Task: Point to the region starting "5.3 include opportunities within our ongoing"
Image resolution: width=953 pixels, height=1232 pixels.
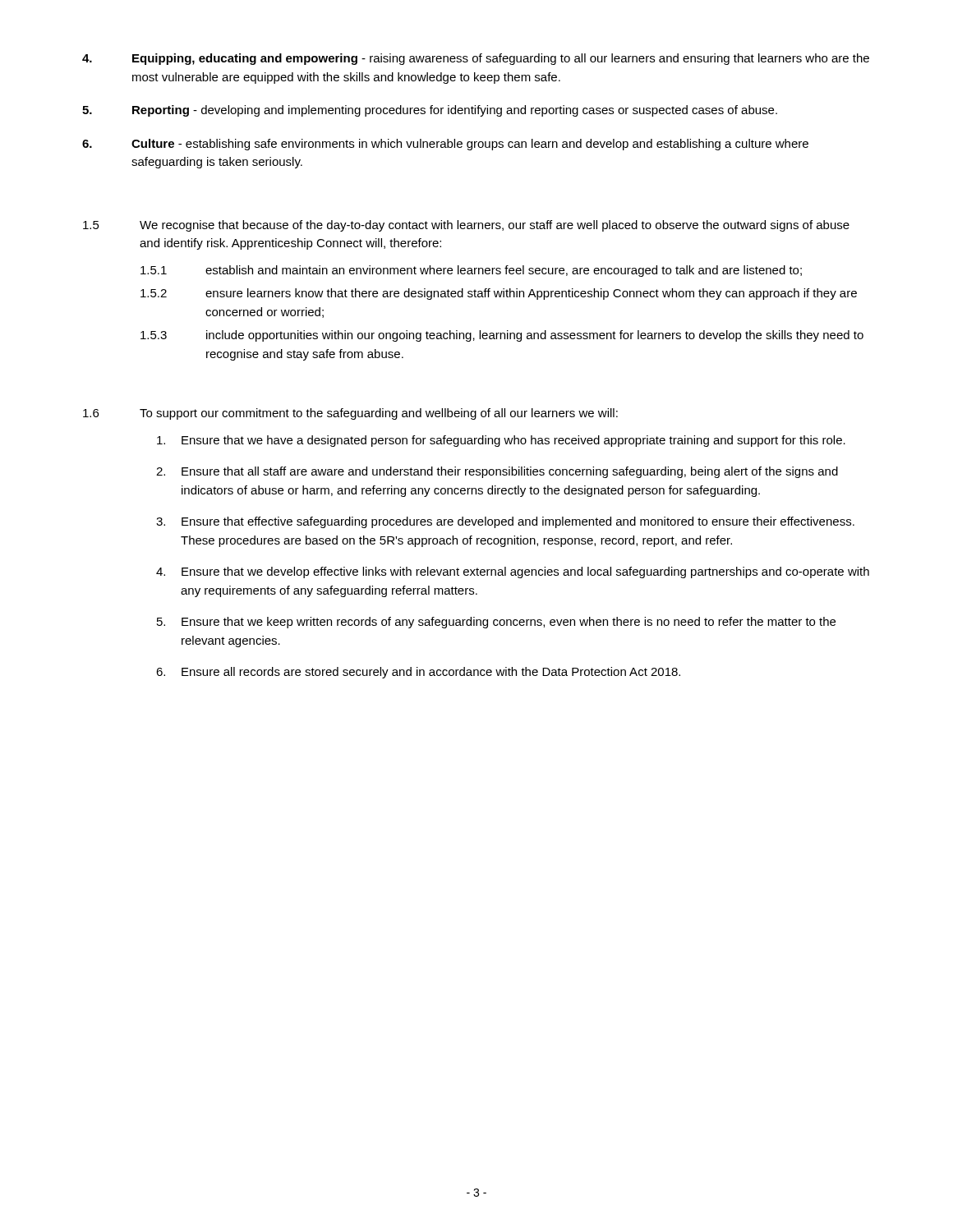Action: click(505, 345)
